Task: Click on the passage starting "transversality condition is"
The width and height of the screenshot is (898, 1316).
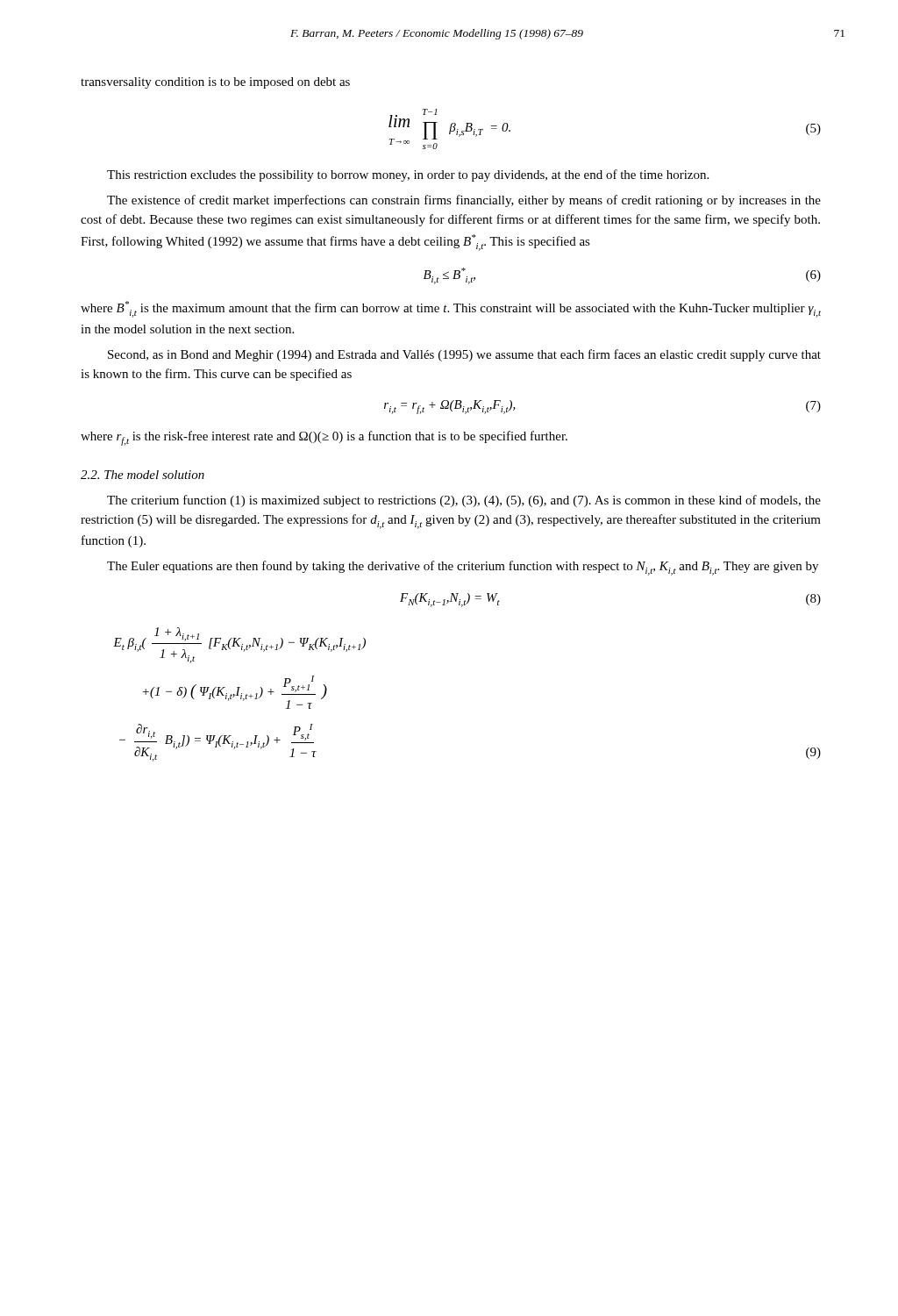Action: (x=215, y=83)
